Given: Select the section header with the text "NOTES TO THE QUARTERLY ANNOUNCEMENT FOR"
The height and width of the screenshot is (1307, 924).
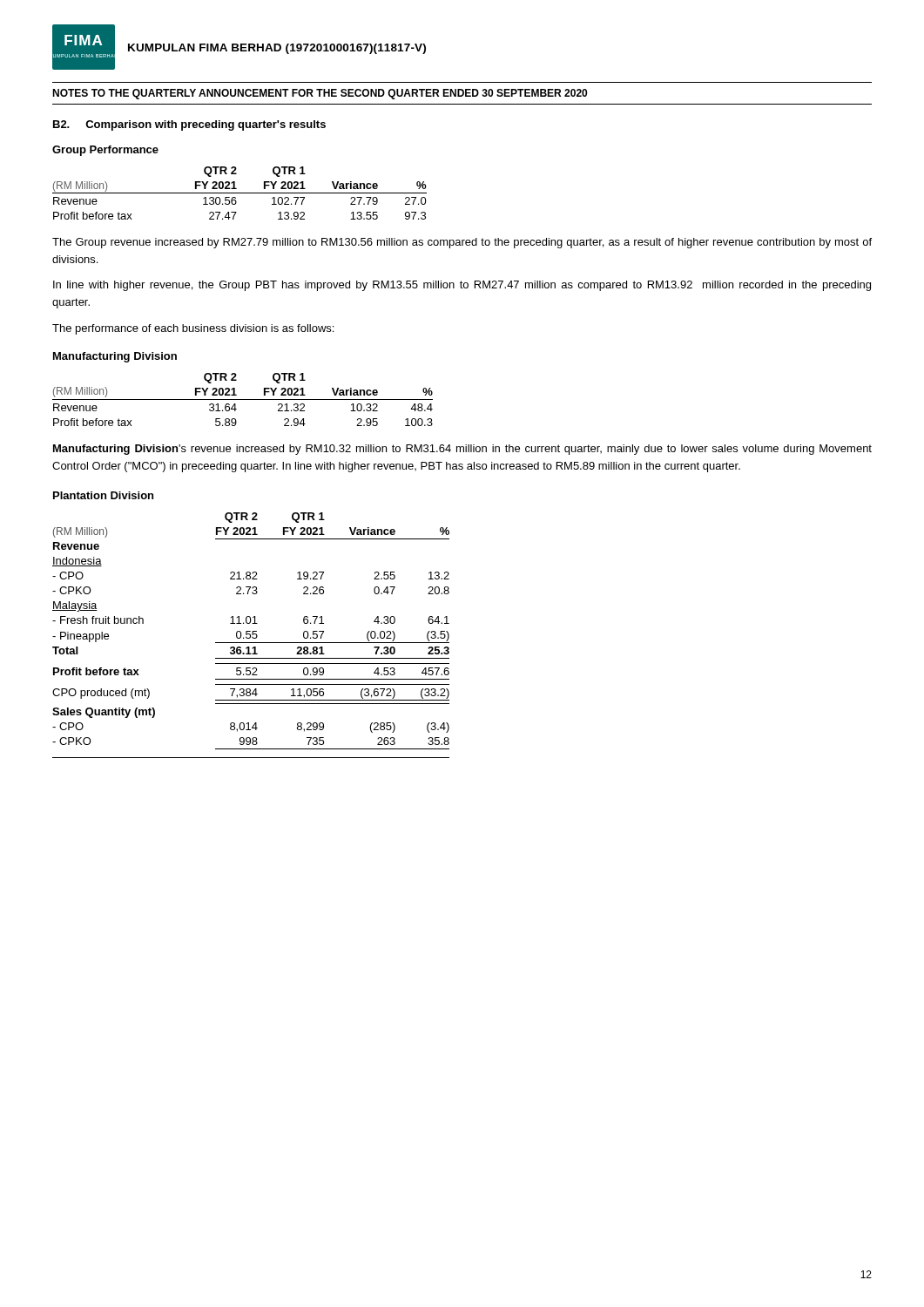Looking at the screenshot, I should pos(320,93).
